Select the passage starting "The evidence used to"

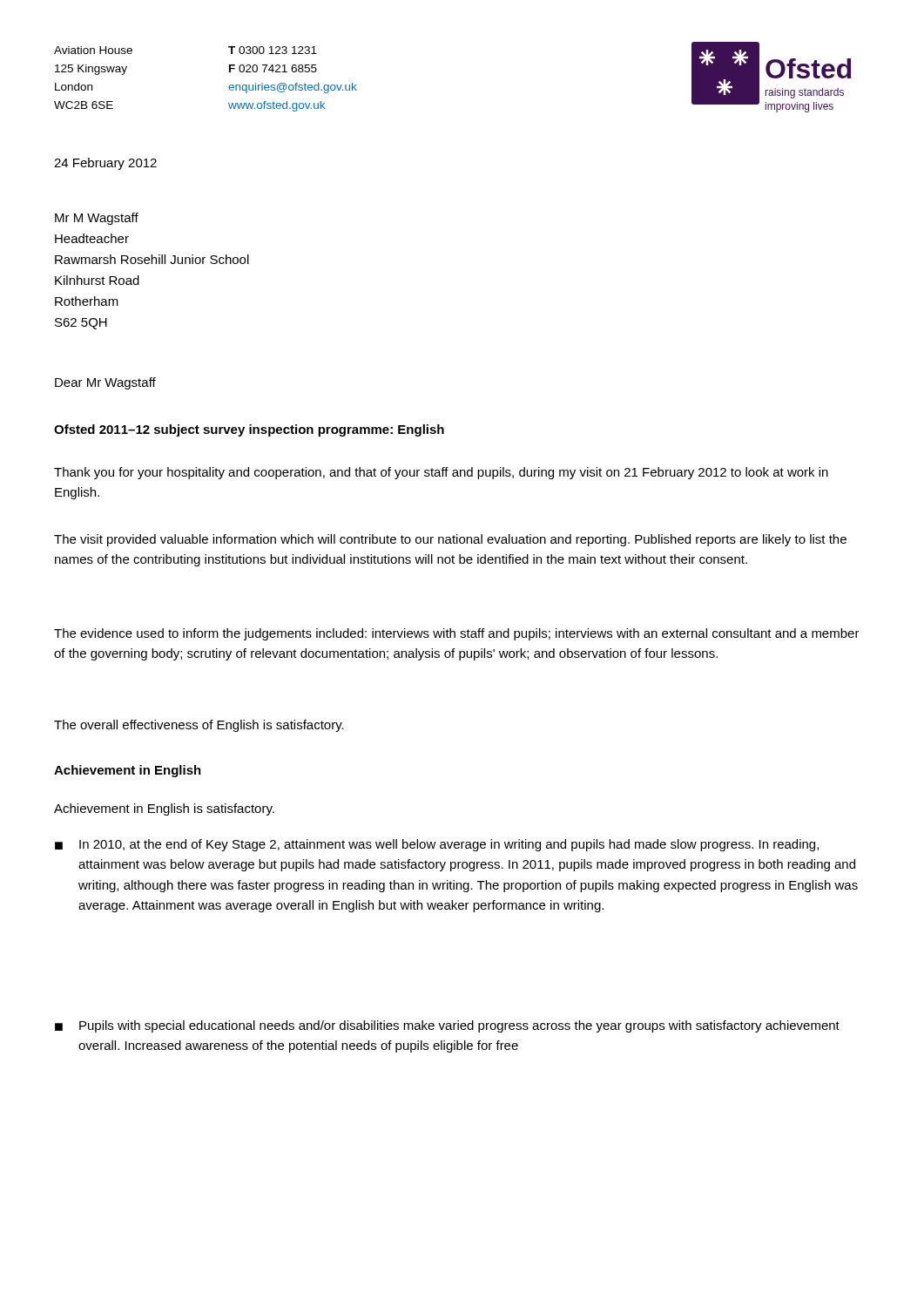pyautogui.click(x=457, y=643)
